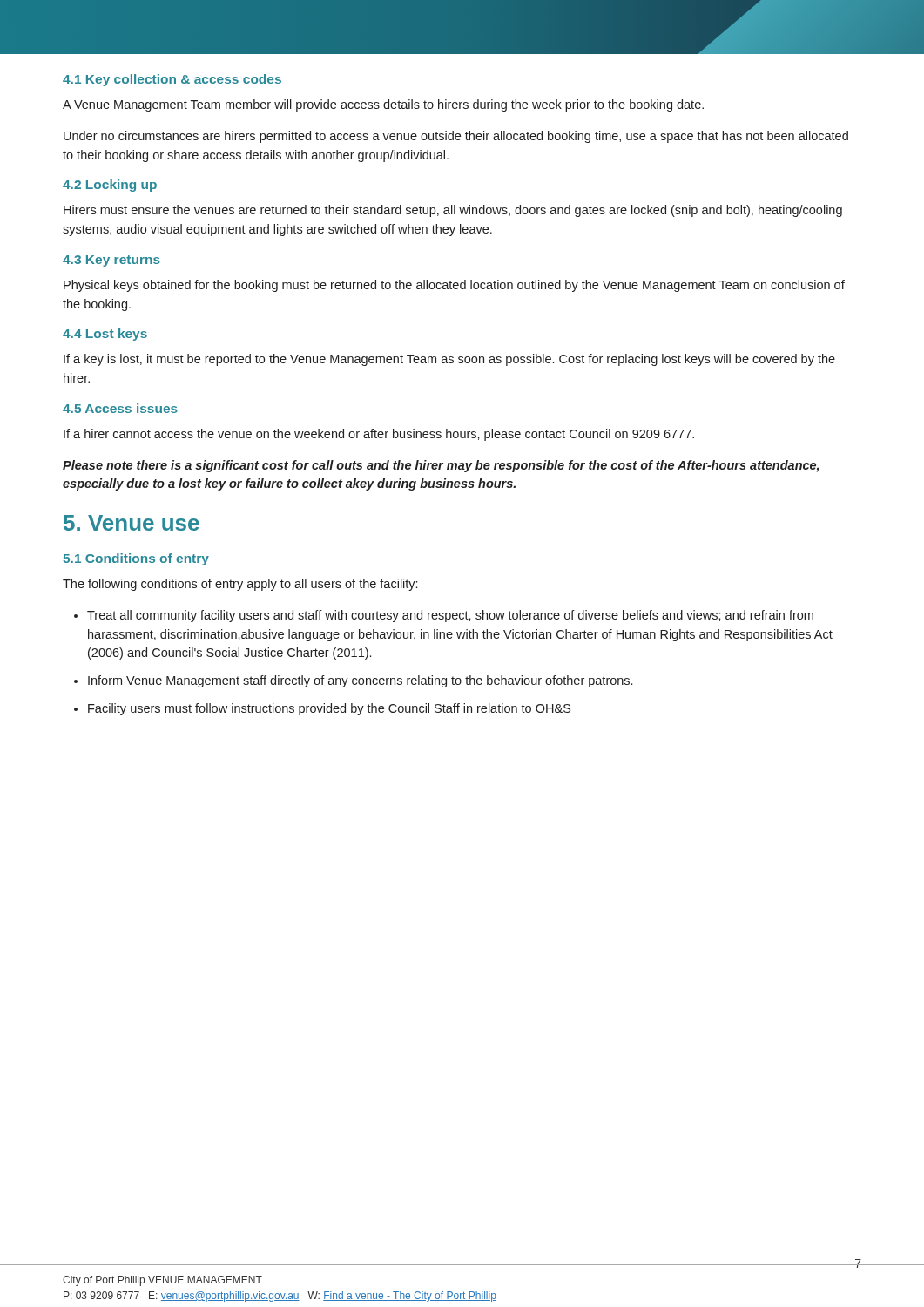The width and height of the screenshot is (924, 1307).
Task: Find the section header that reads "4.4 Lost keys"
Action: pos(105,333)
